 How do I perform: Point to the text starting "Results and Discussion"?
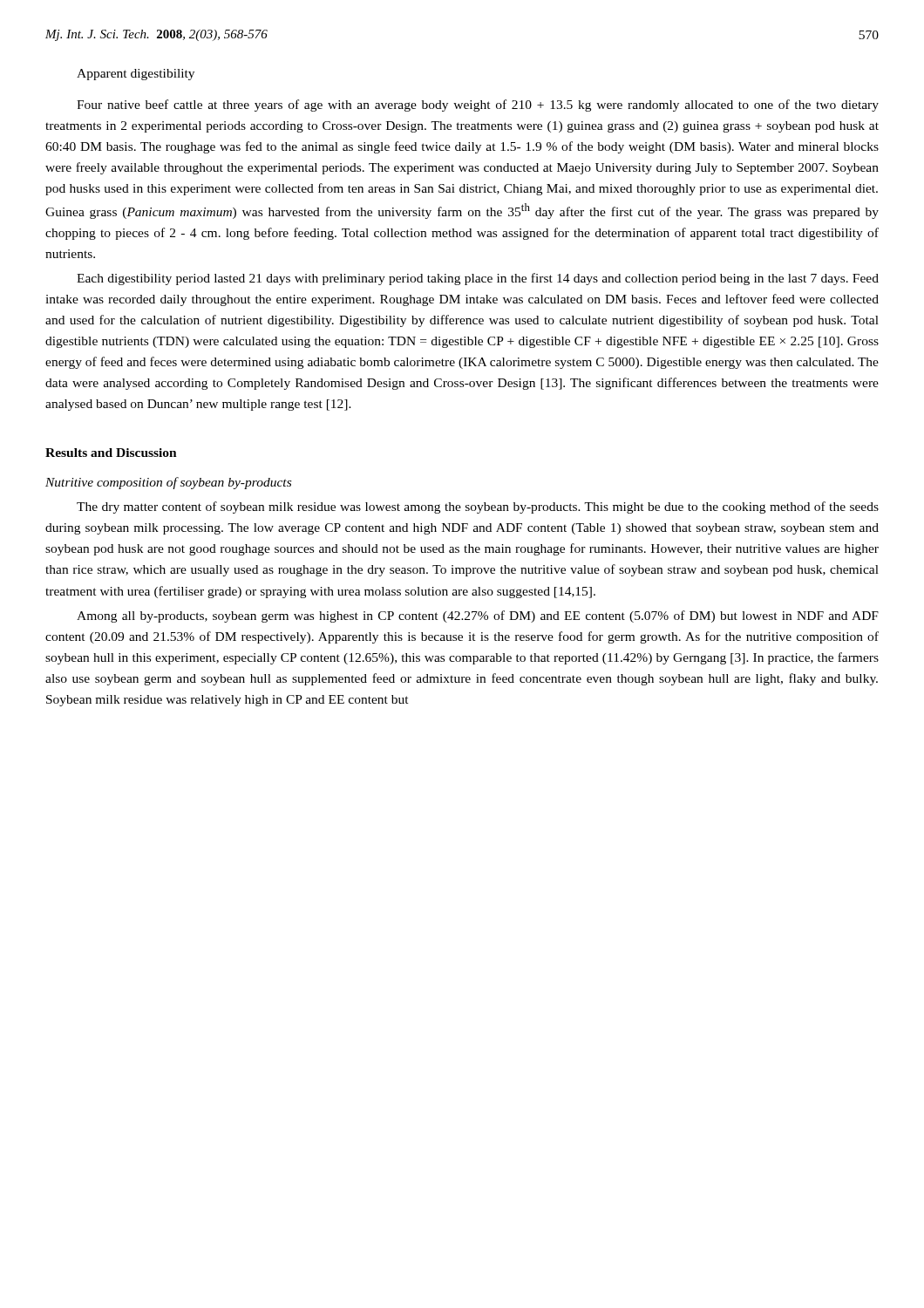[111, 453]
